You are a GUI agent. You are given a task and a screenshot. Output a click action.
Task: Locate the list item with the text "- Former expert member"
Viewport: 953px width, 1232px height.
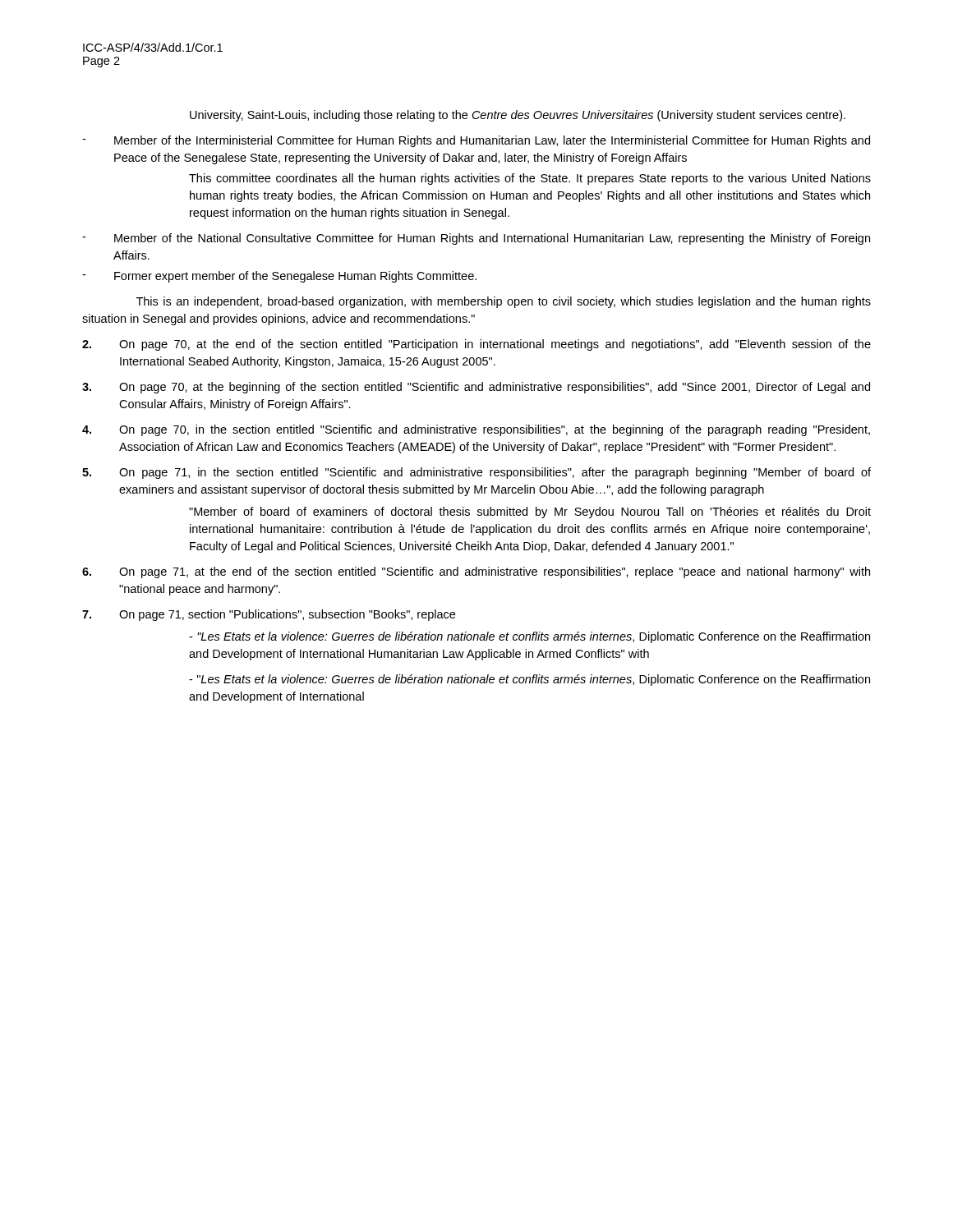(x=476, y=276)
